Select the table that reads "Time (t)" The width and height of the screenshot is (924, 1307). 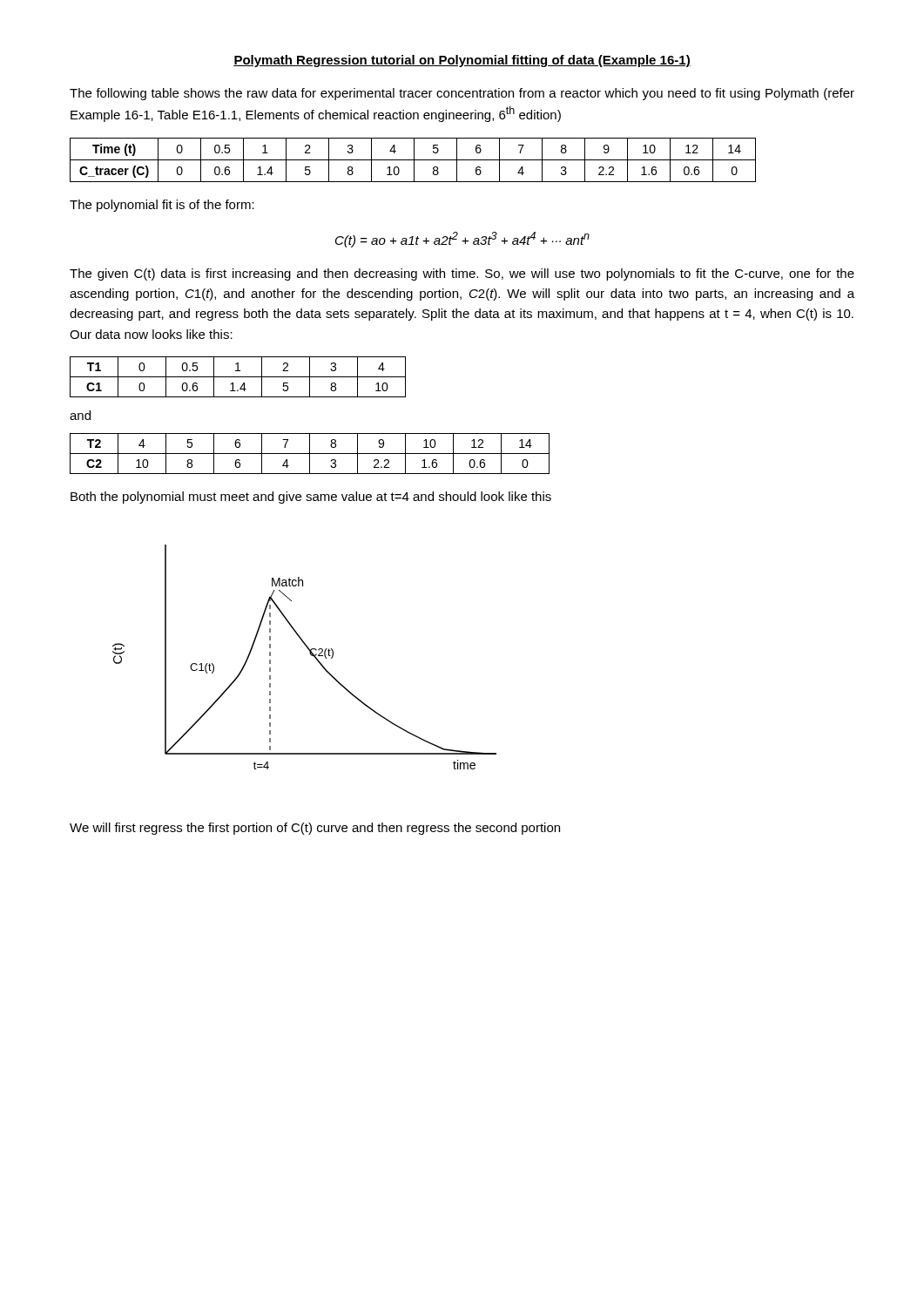(x=462, y=159)
